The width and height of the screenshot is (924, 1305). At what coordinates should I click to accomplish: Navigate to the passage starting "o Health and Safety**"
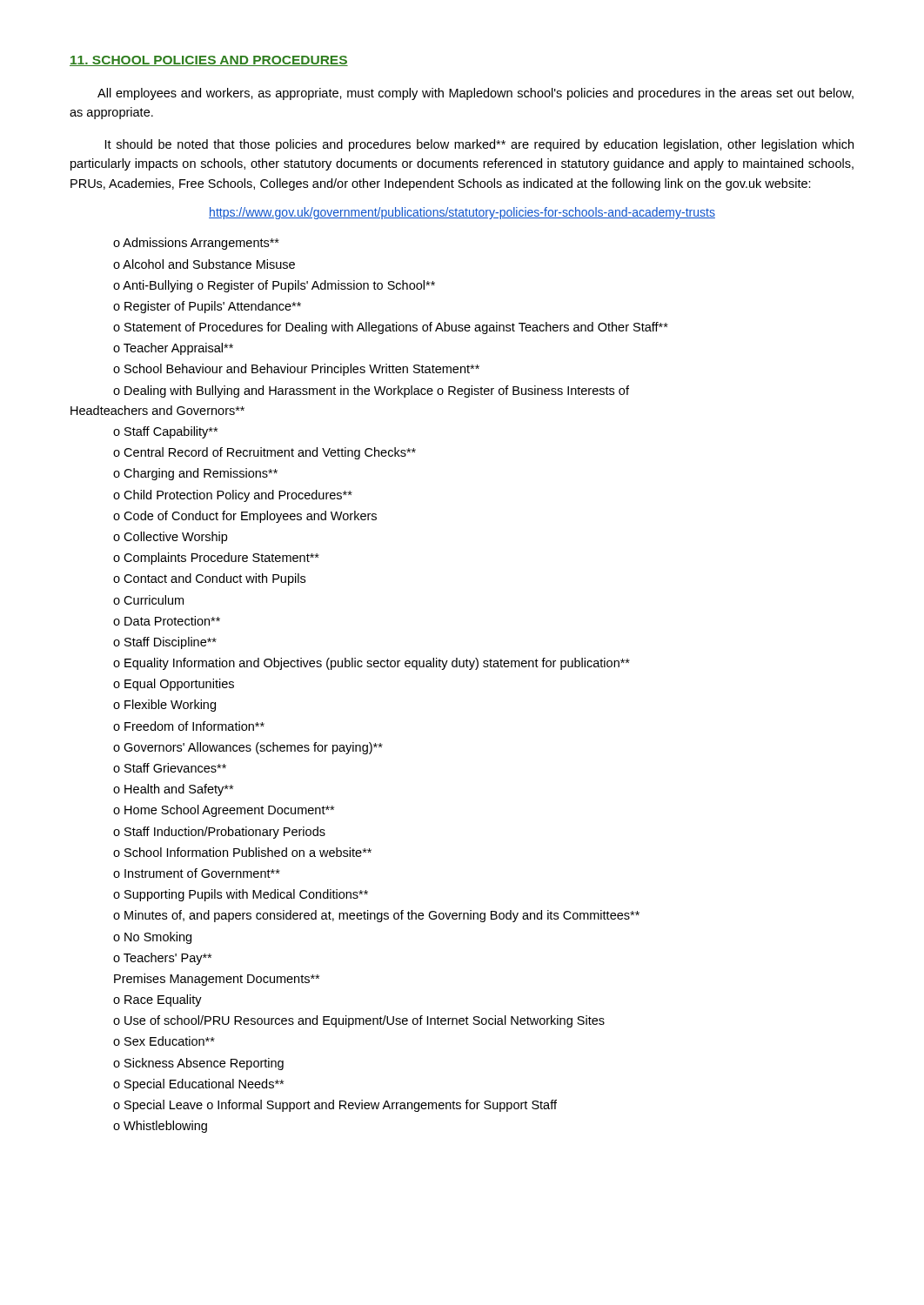click(173, 789)
